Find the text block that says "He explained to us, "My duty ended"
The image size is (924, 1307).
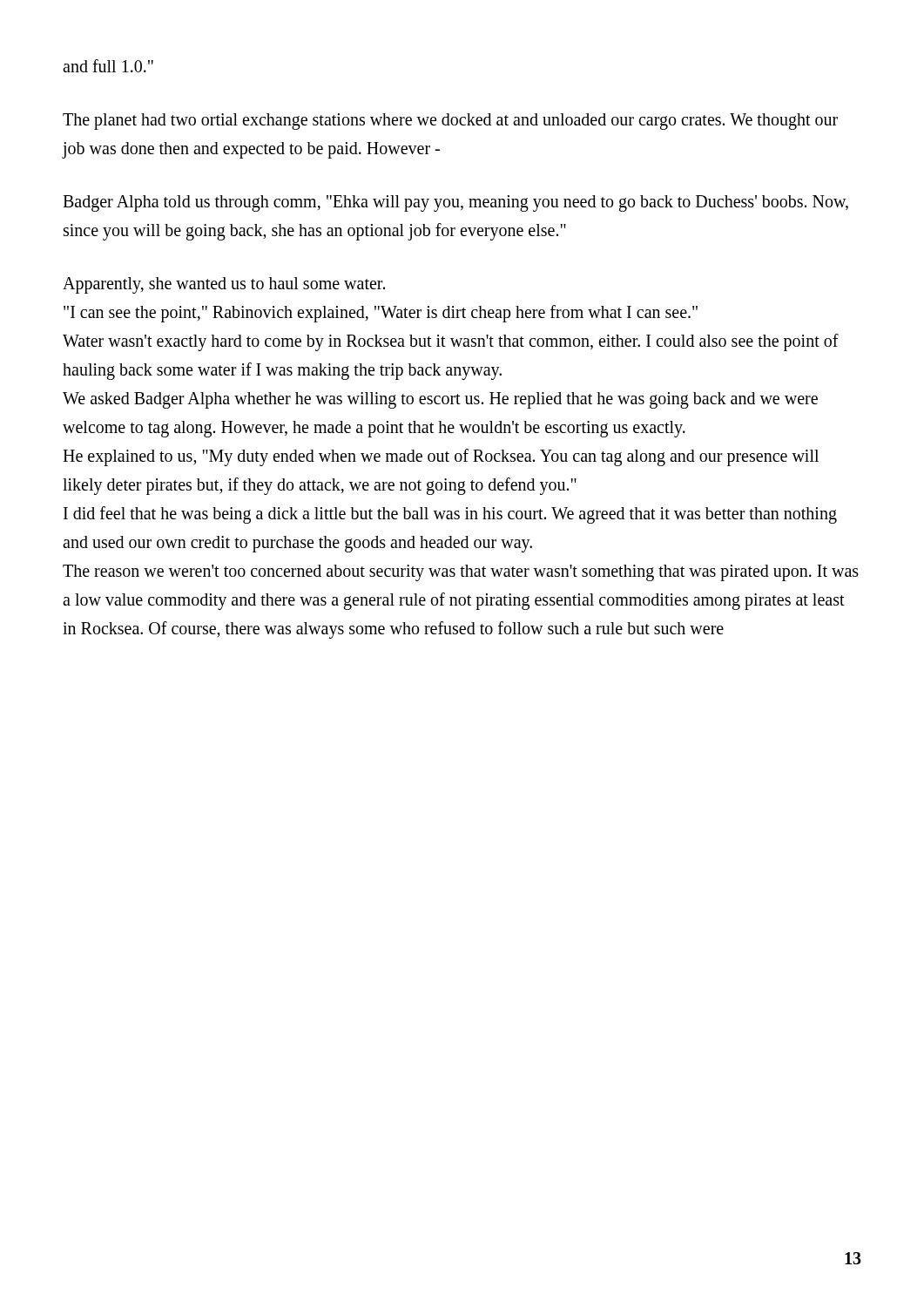point(441,470)
